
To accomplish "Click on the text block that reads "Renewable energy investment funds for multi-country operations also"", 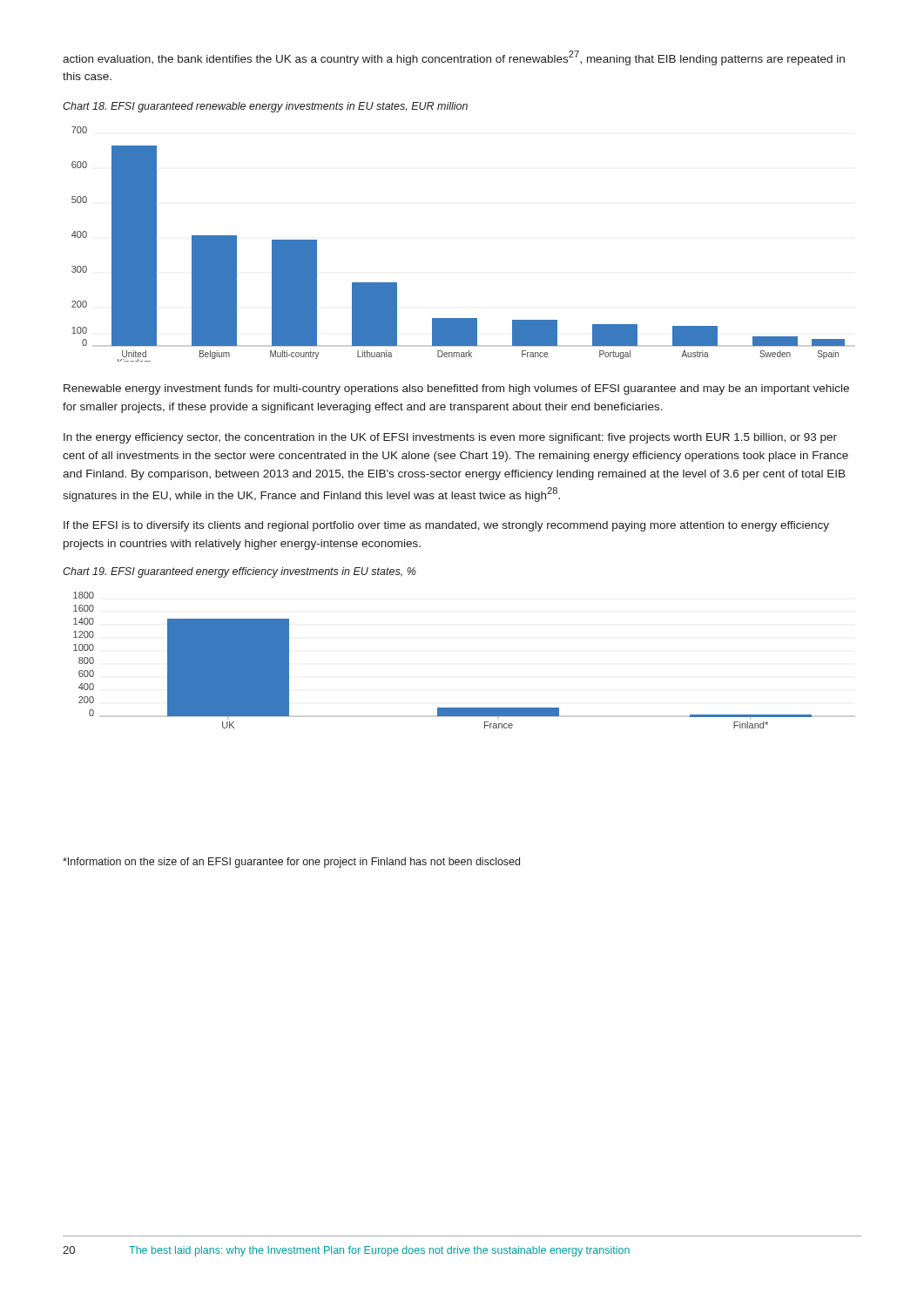I will pos(456,398).
